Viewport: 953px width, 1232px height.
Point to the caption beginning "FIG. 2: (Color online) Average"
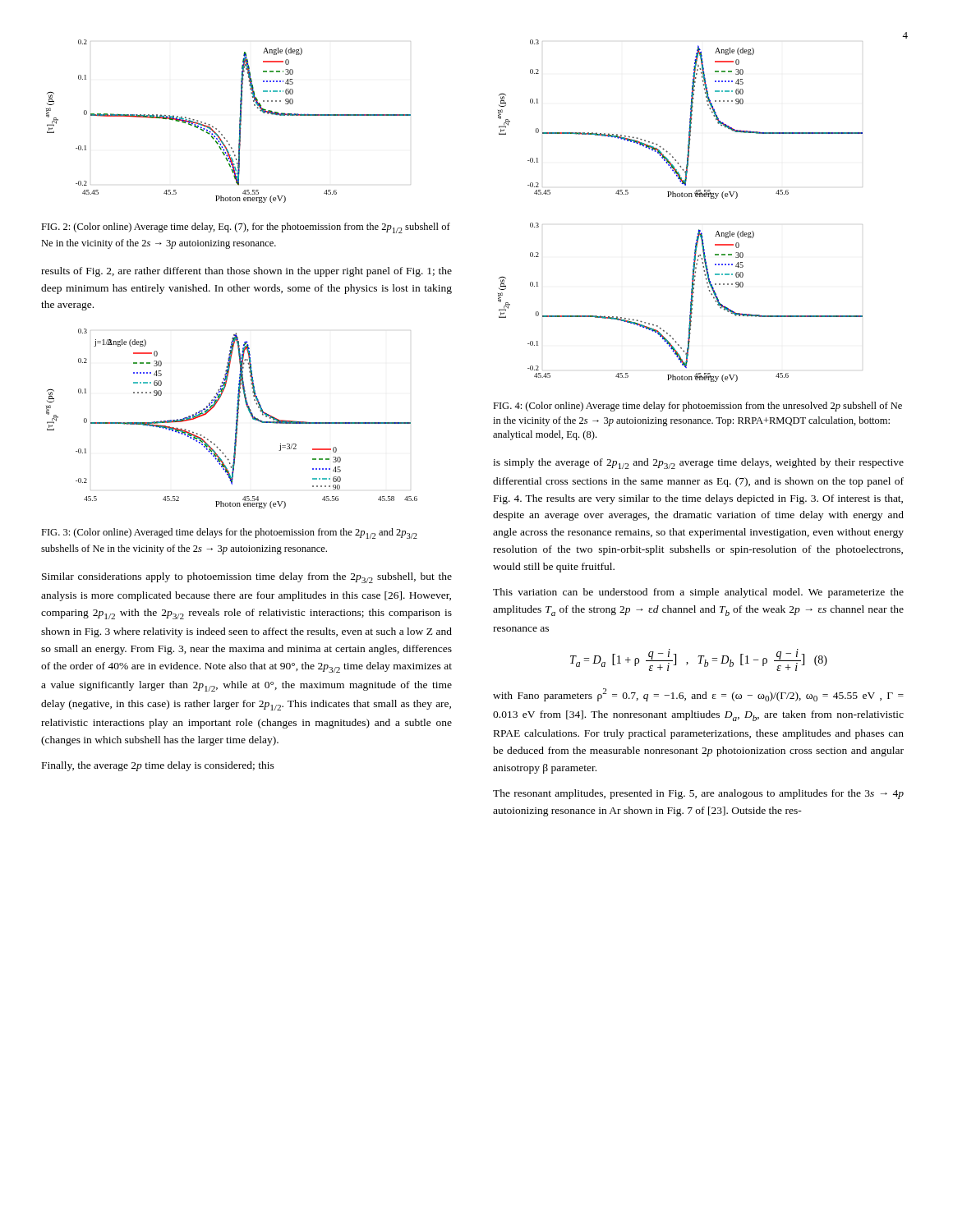pyautogui.click(x=245, y=235)
